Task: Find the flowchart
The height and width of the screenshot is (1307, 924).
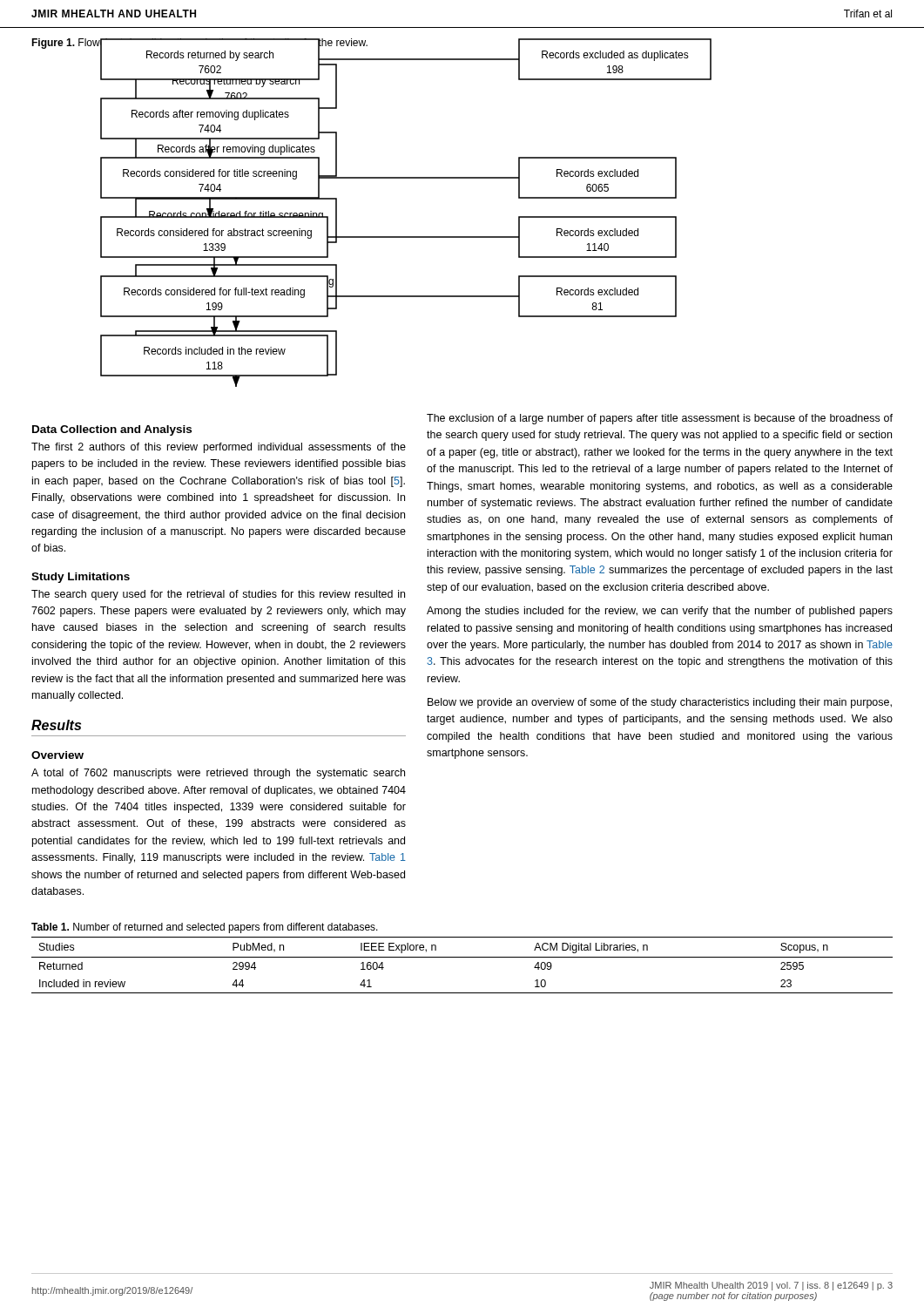Action: coord(462,227)
